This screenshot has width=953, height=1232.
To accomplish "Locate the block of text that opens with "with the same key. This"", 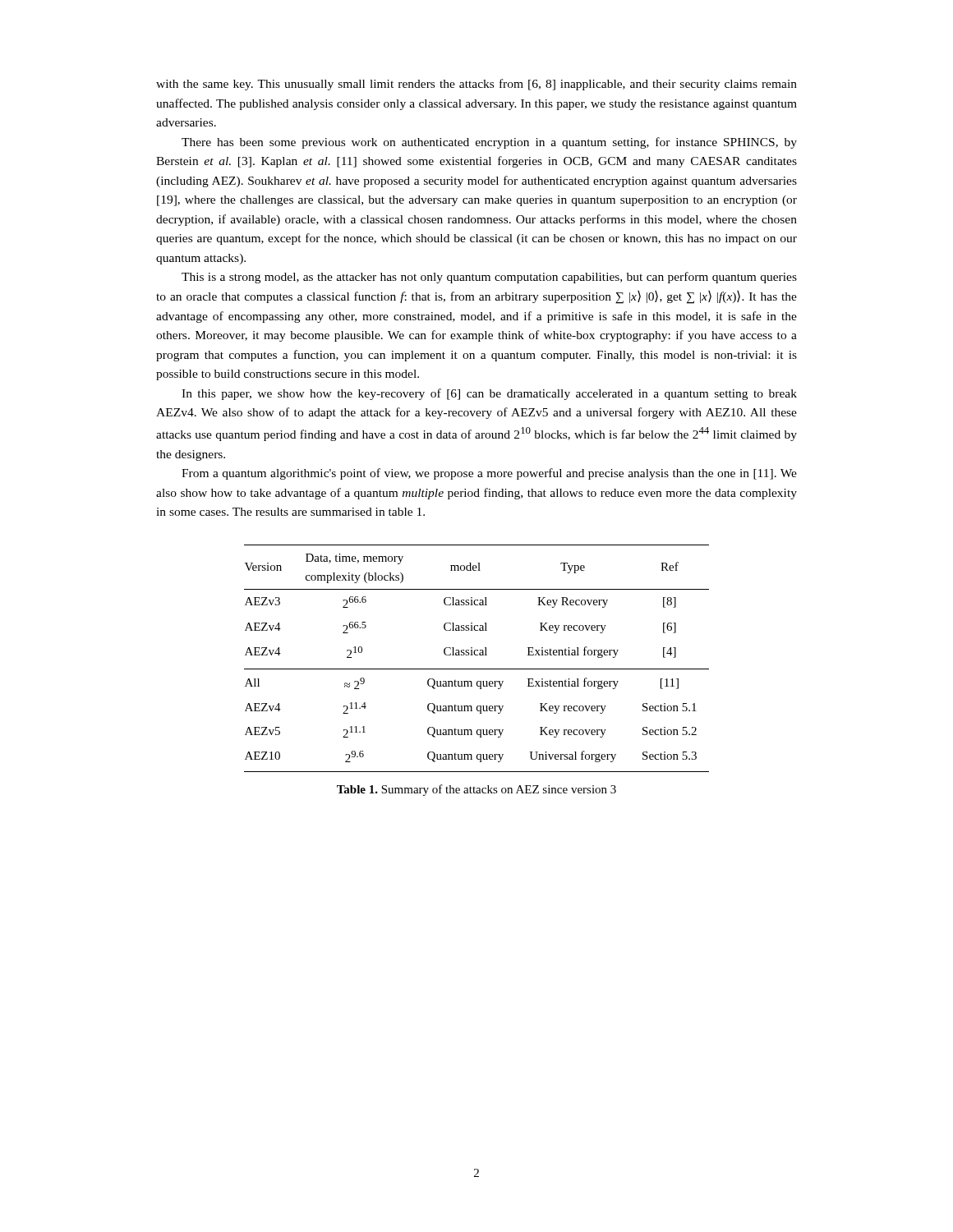I will 476,103.
